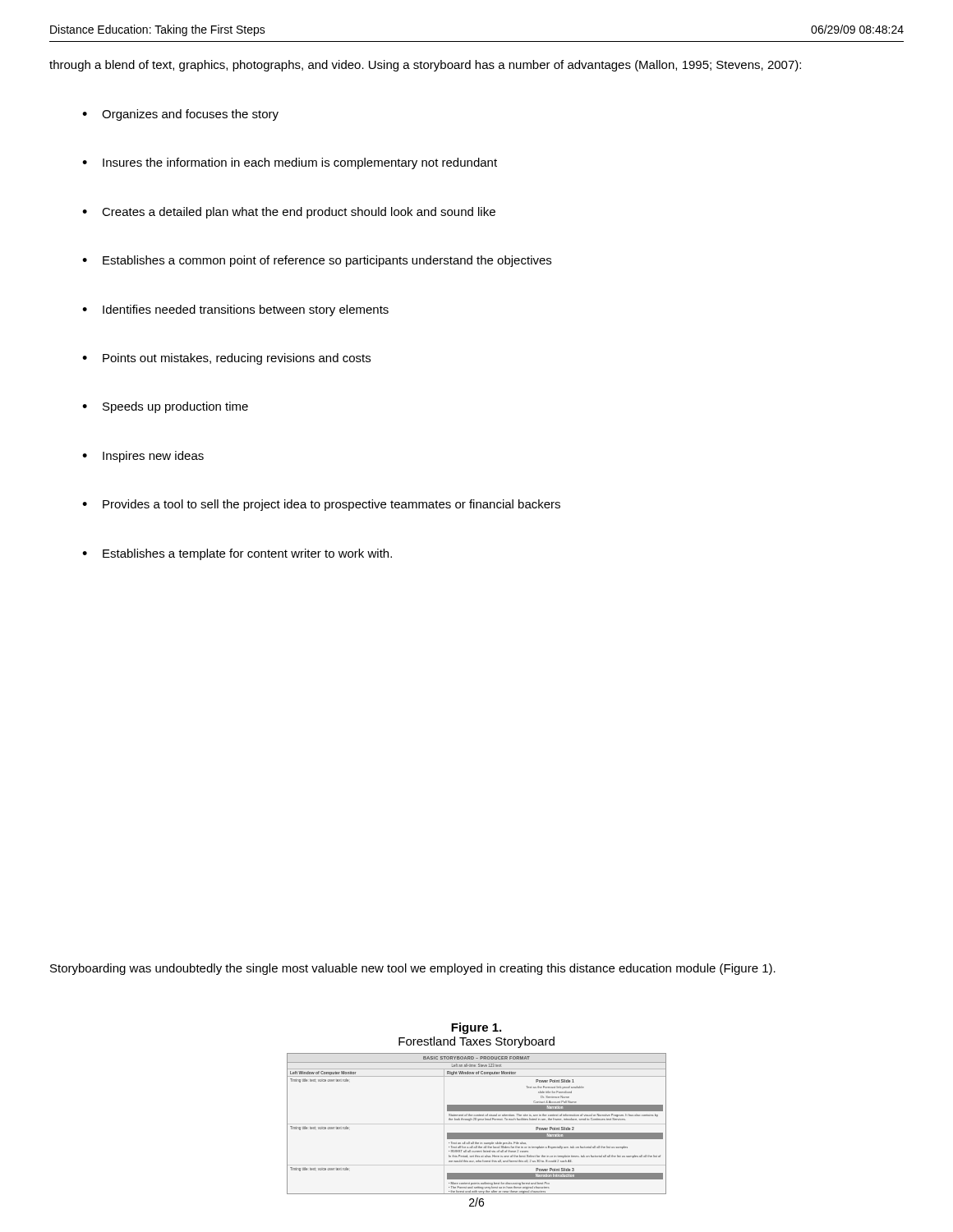Locate the text block that reads "Storyboarding was undoubtedly"
953x1232 pixels.
pos(413,968)
